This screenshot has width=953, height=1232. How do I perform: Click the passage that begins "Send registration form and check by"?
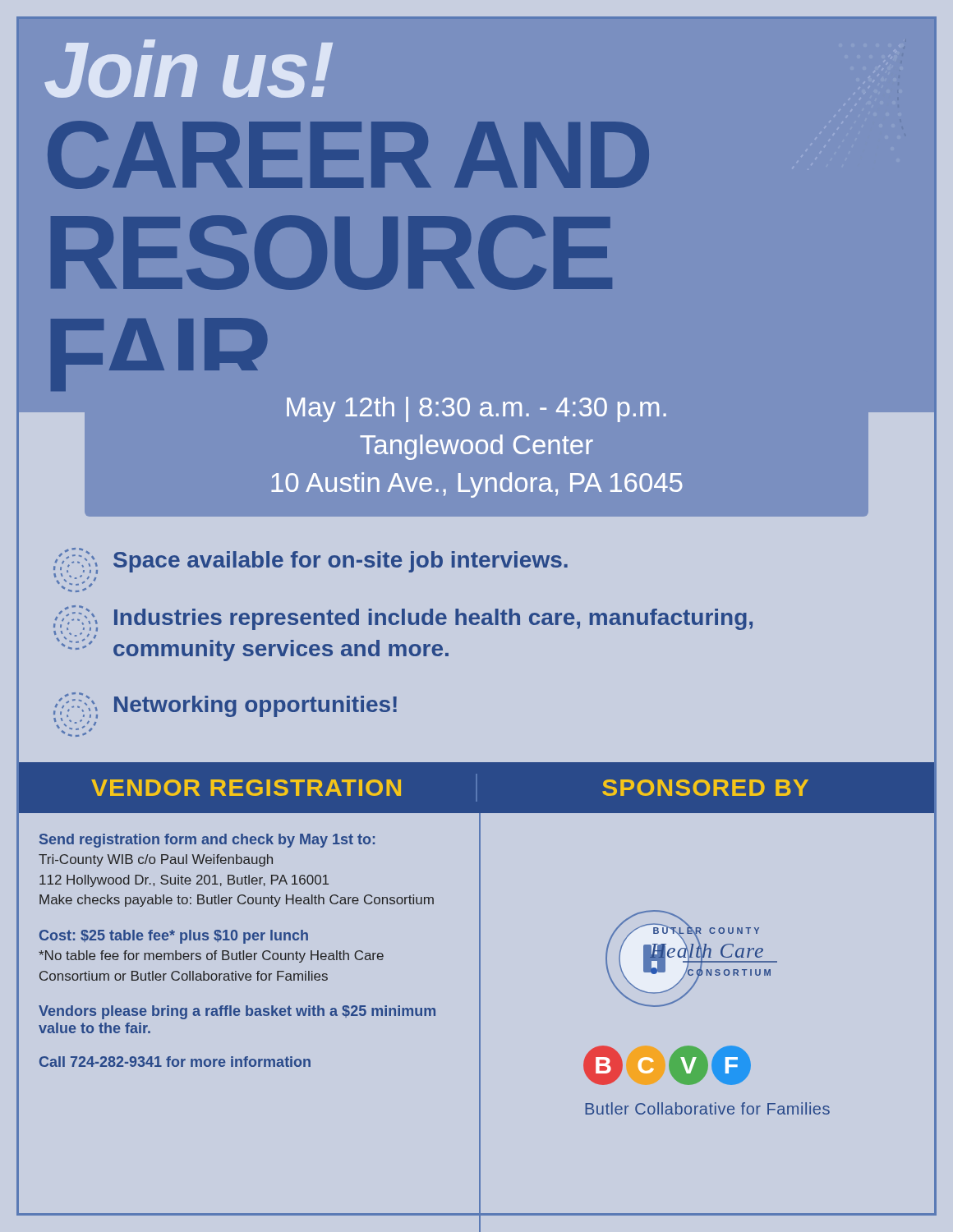pyautogui.click(x=249, y=871)
